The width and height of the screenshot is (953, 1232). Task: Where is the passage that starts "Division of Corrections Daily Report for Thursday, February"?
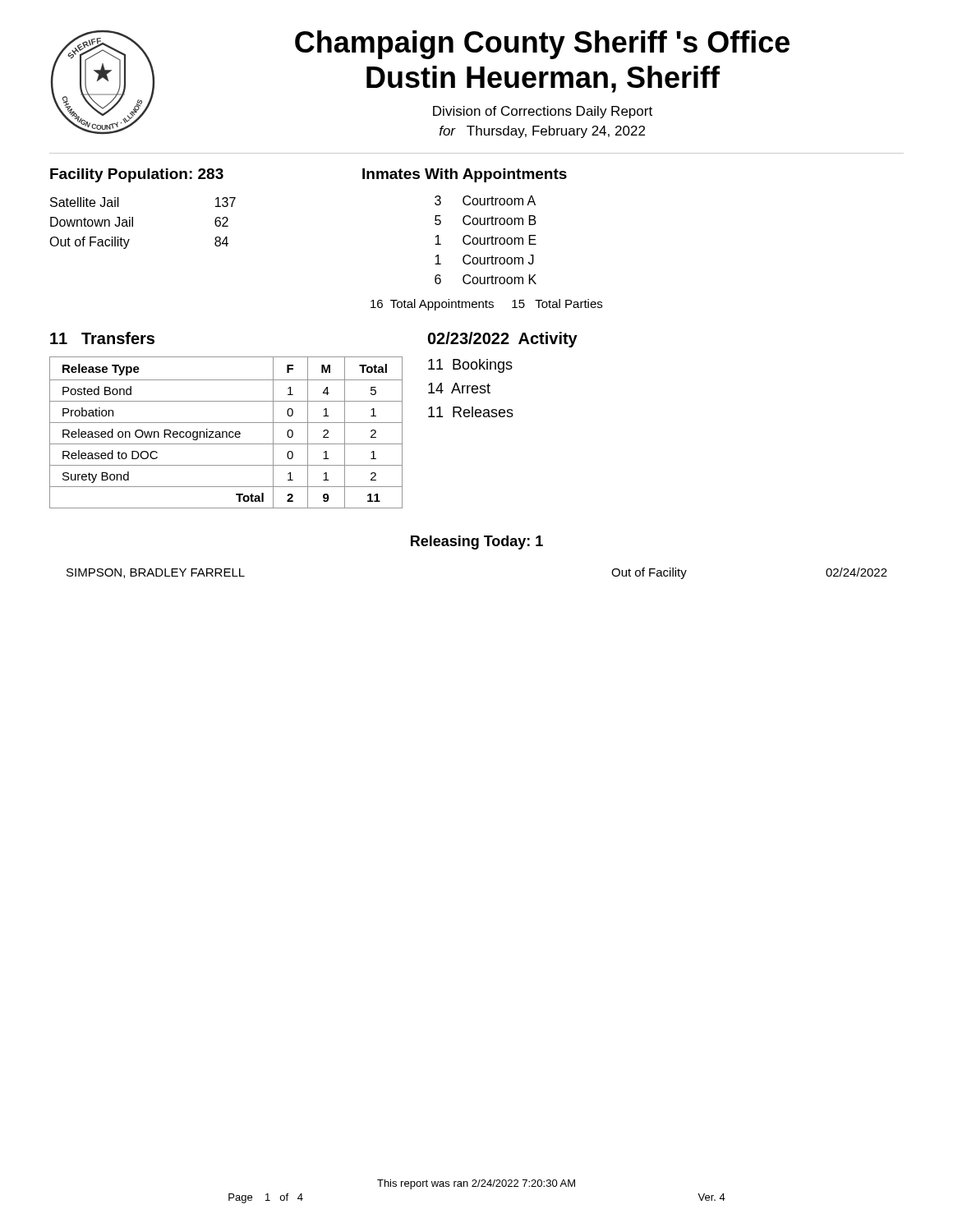[542, 121]
